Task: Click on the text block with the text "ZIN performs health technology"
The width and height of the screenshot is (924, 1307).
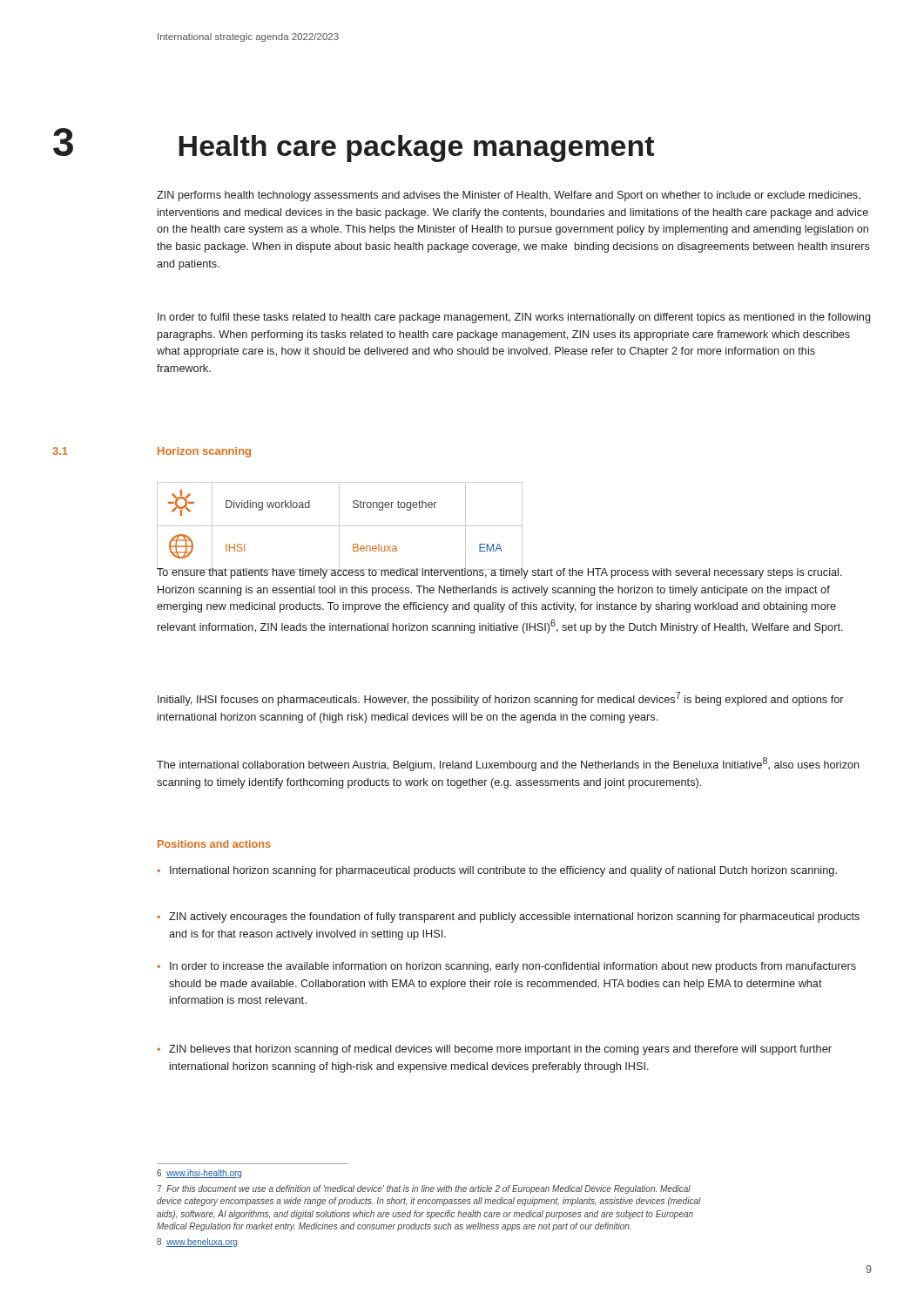Action: [x=513, y=230]
